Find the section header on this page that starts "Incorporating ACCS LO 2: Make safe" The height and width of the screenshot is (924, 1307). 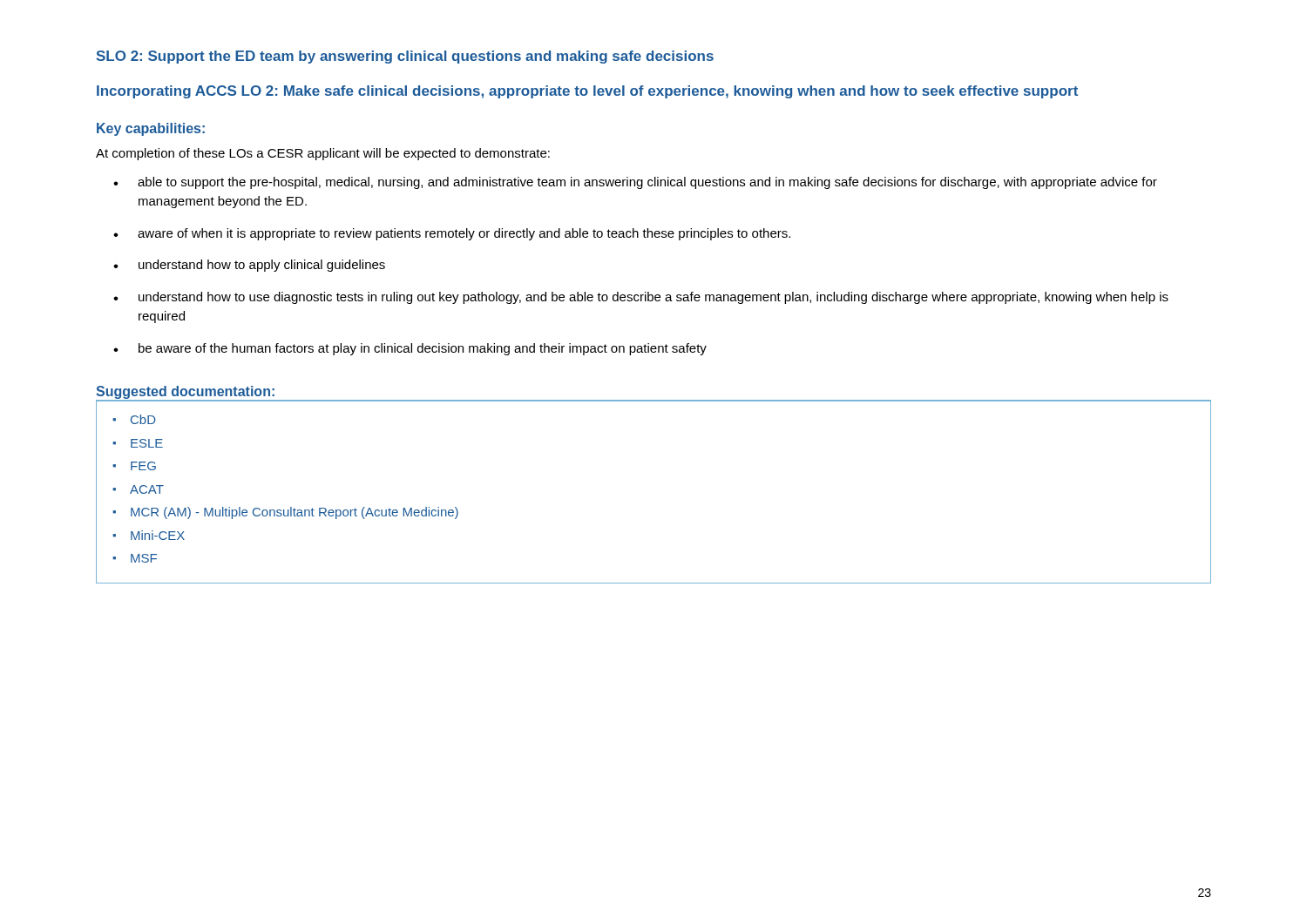pos(587,91)
